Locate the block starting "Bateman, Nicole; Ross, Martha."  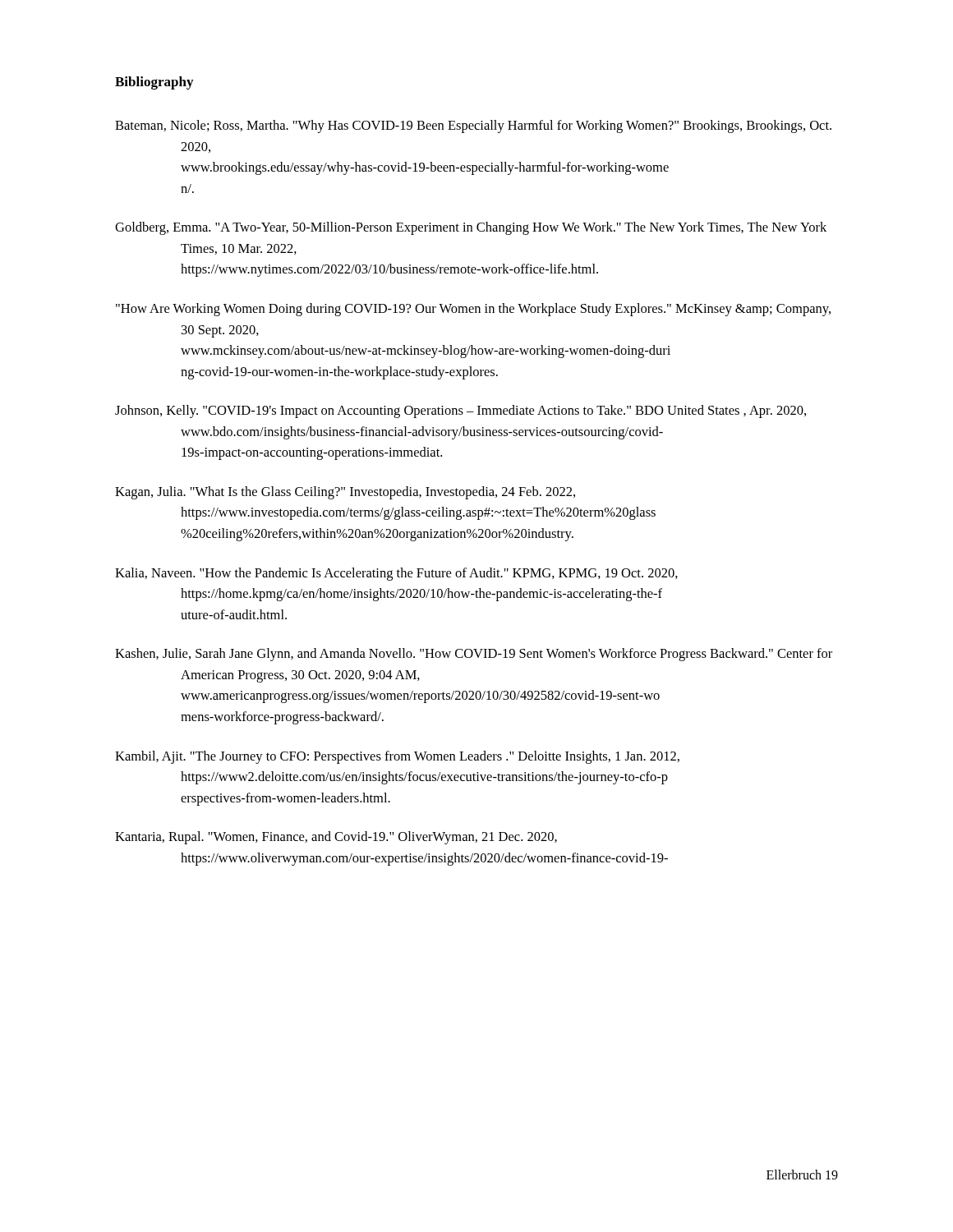coord(474,157)
